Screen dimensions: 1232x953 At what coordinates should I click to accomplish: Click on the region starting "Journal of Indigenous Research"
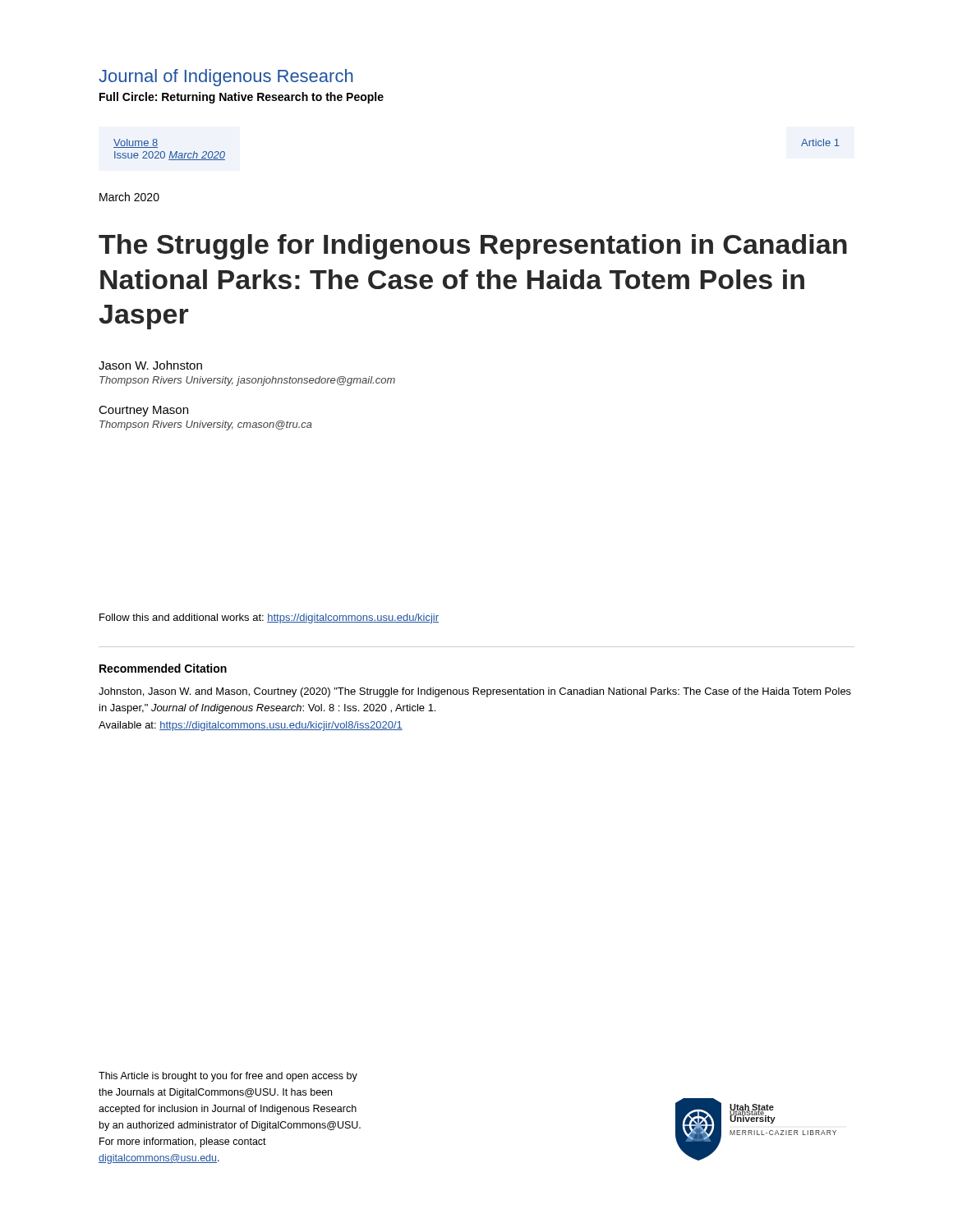[x=226, y=76]
